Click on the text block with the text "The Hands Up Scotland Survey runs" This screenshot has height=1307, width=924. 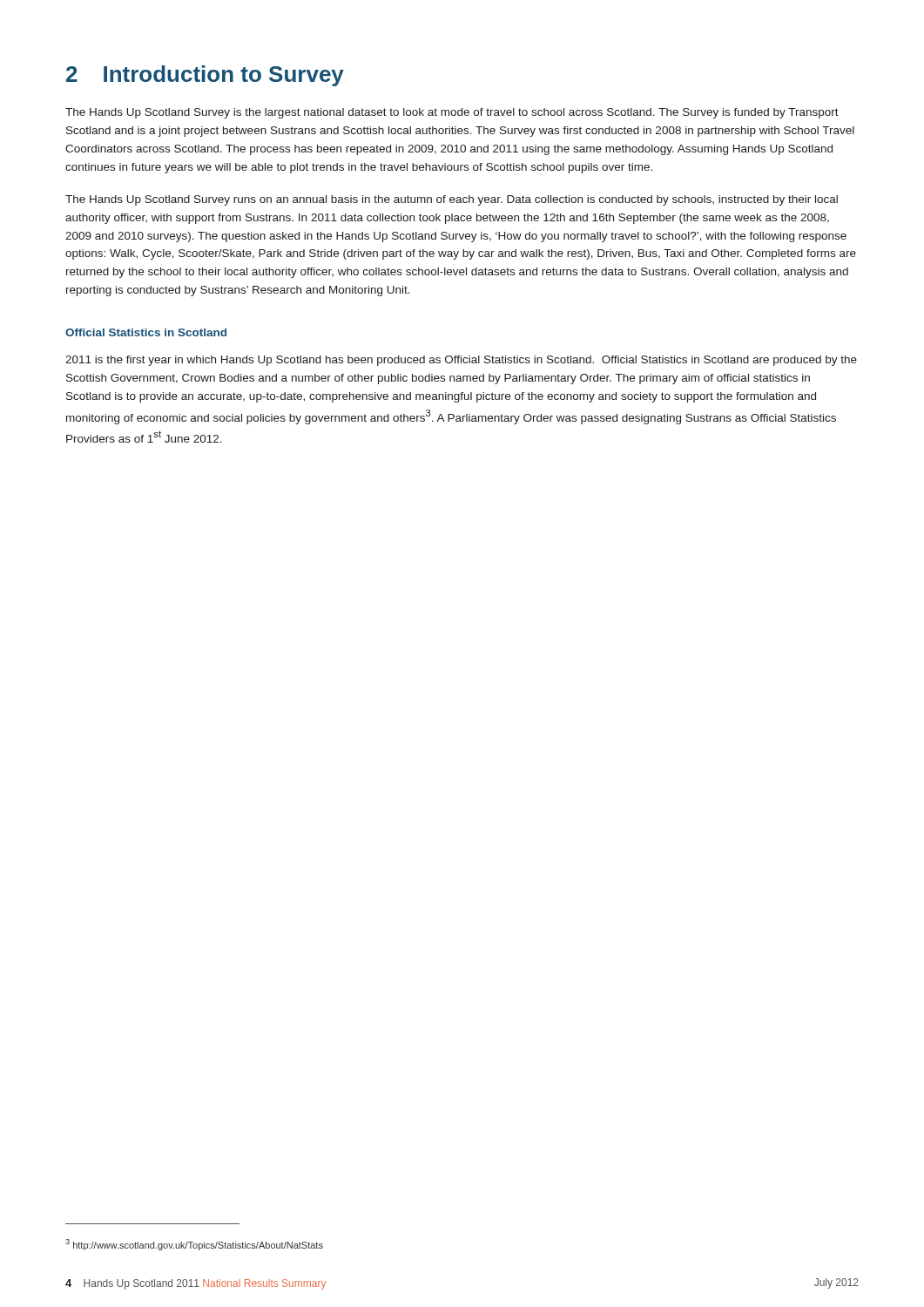point(461,244)
